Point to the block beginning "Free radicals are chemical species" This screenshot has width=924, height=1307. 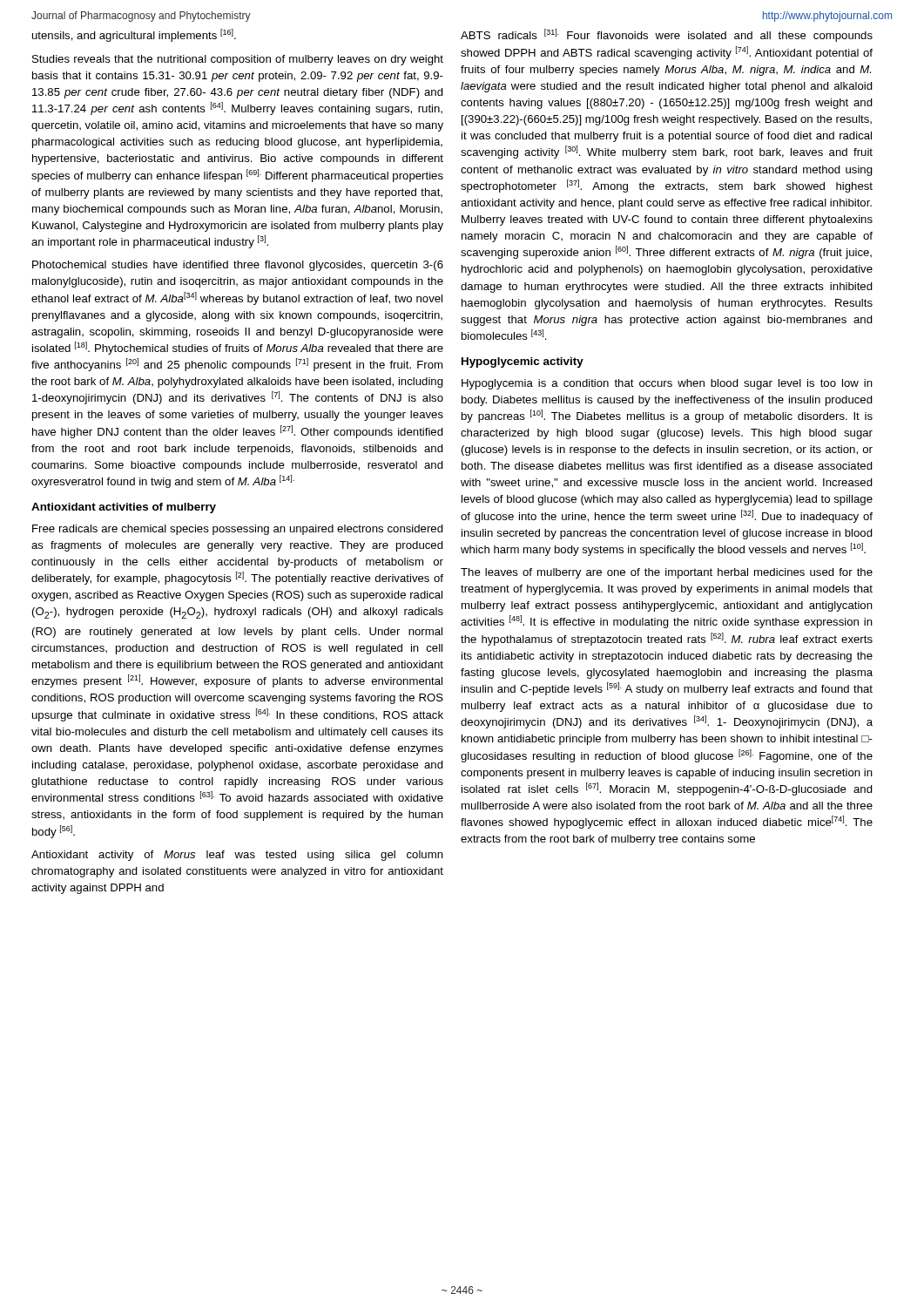(237, 708)
